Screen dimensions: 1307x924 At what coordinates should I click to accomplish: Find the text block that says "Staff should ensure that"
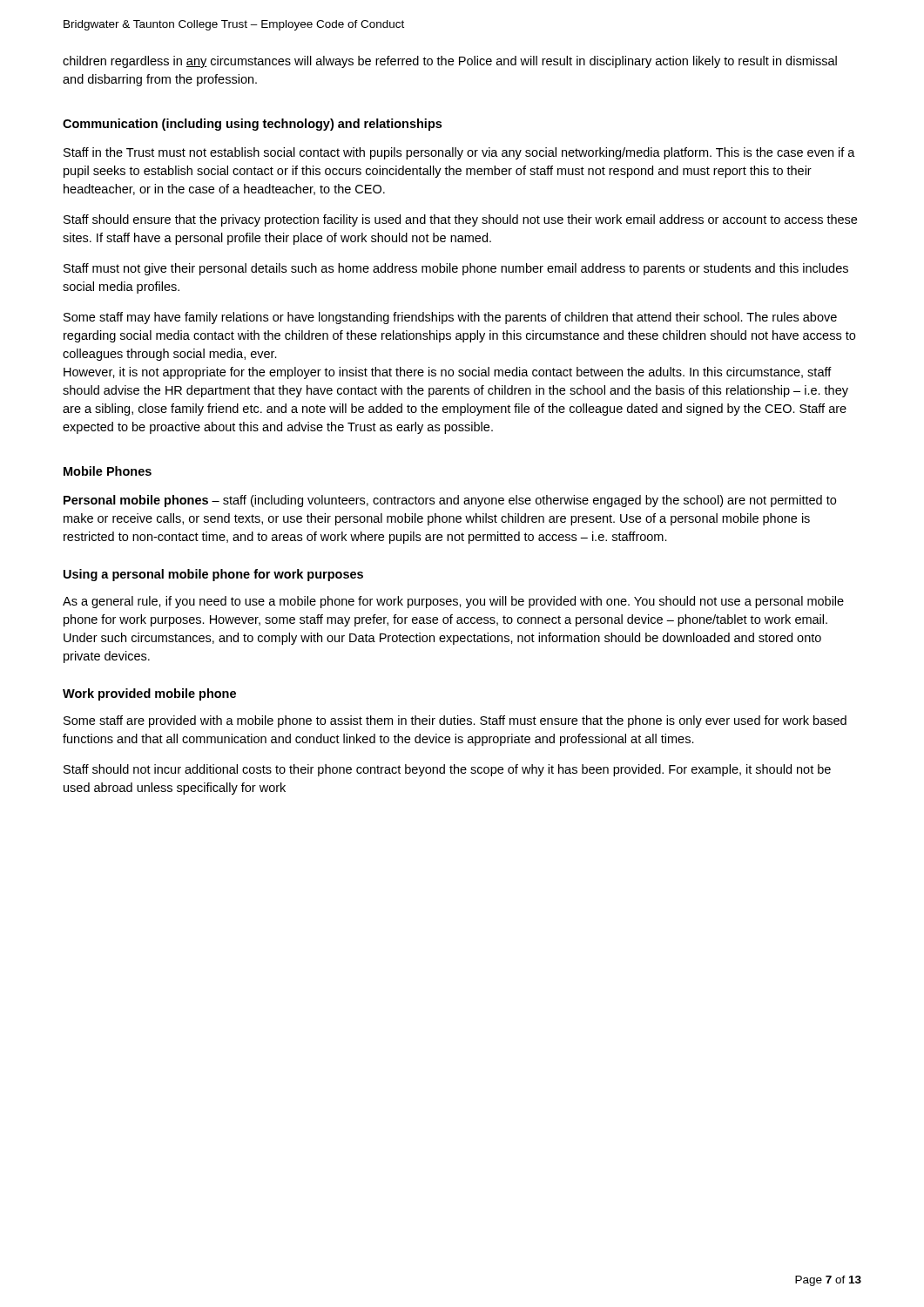click(x=462, y=229)
